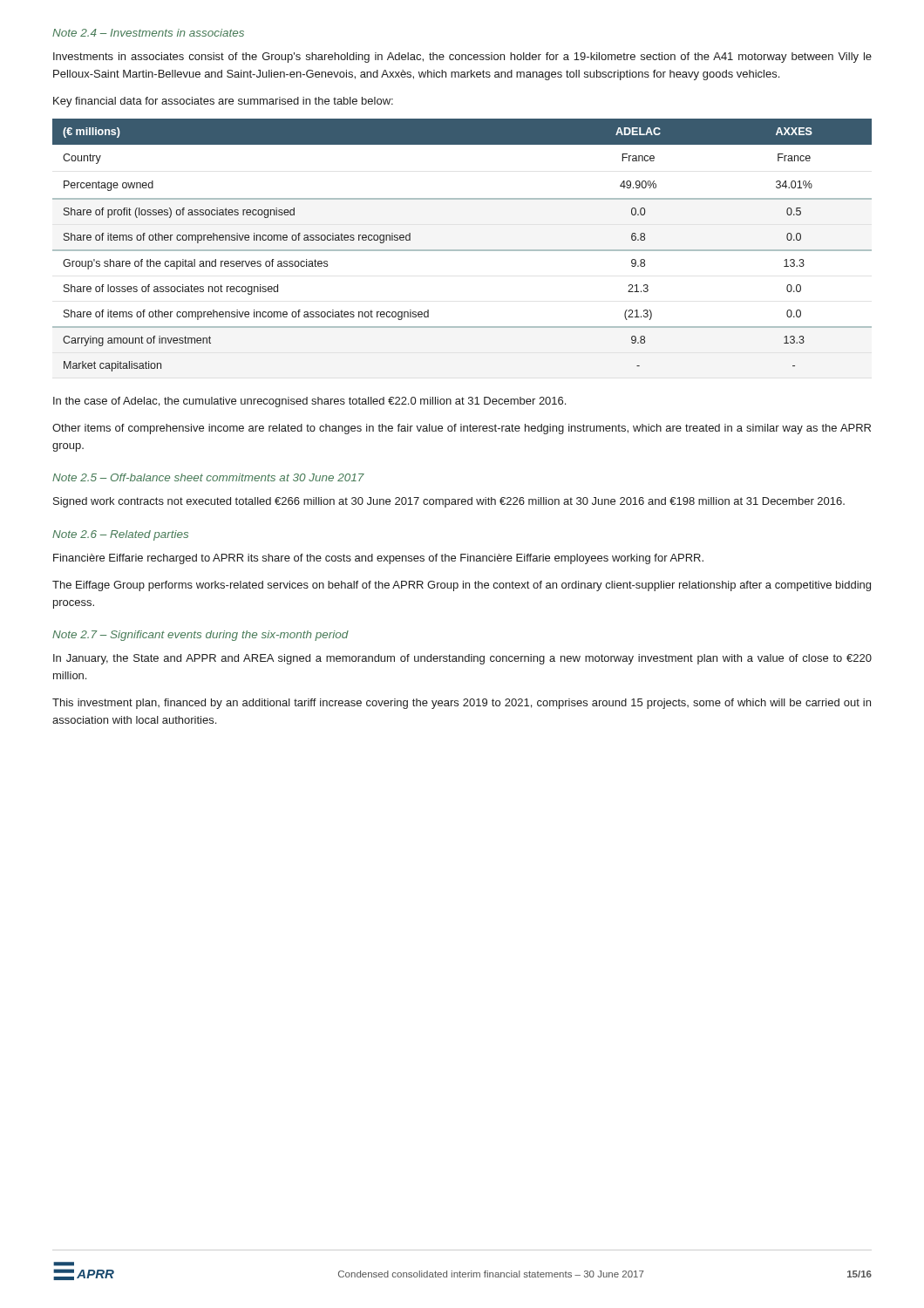Select the passage starting "Other items of comprehensive"
The width and height of the screenshot is (924, 1308).
(462, 436)
